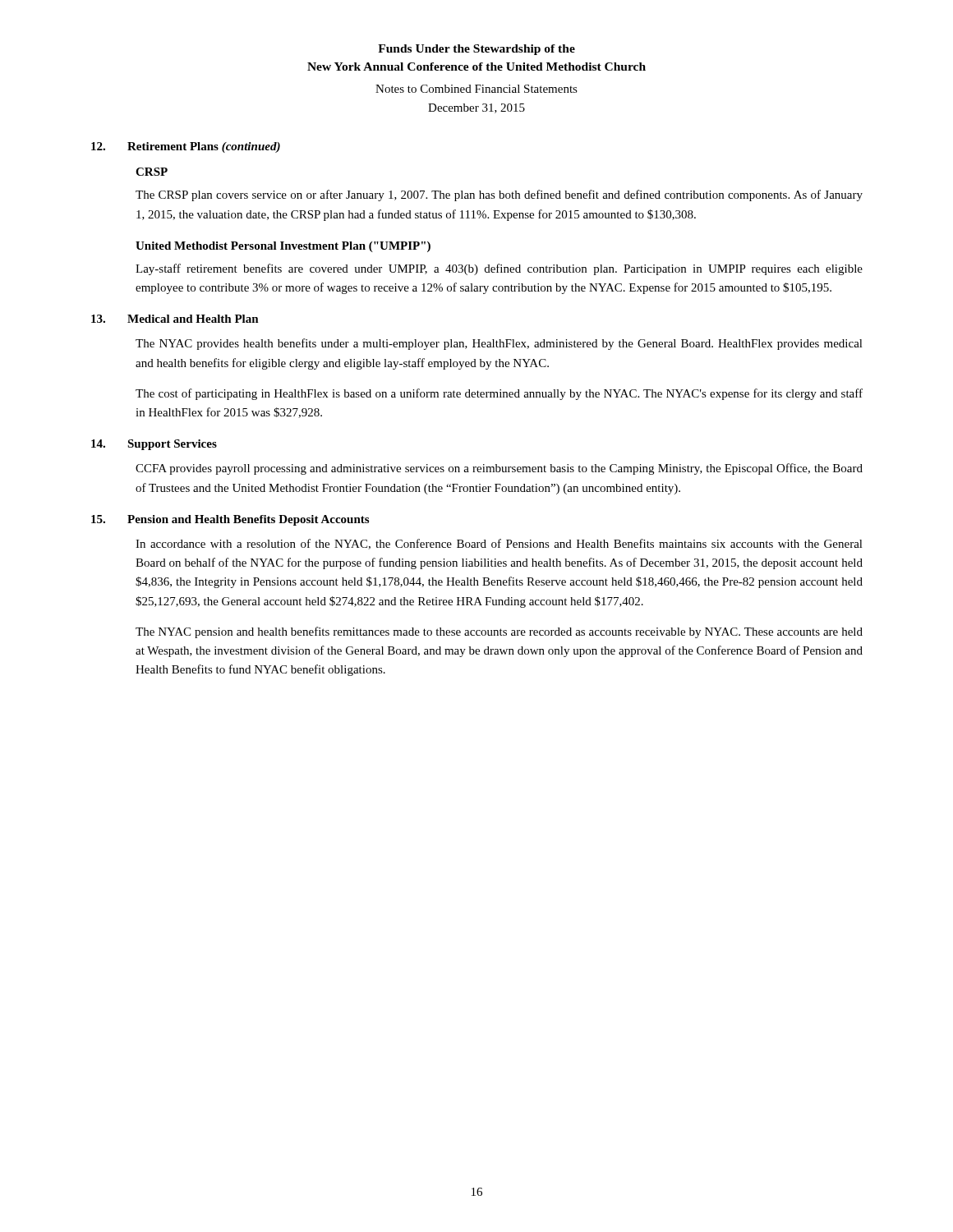
Task: Find the section header with the text "12. Retirement Plans (continued)"
Action: (x=185, y=147)
